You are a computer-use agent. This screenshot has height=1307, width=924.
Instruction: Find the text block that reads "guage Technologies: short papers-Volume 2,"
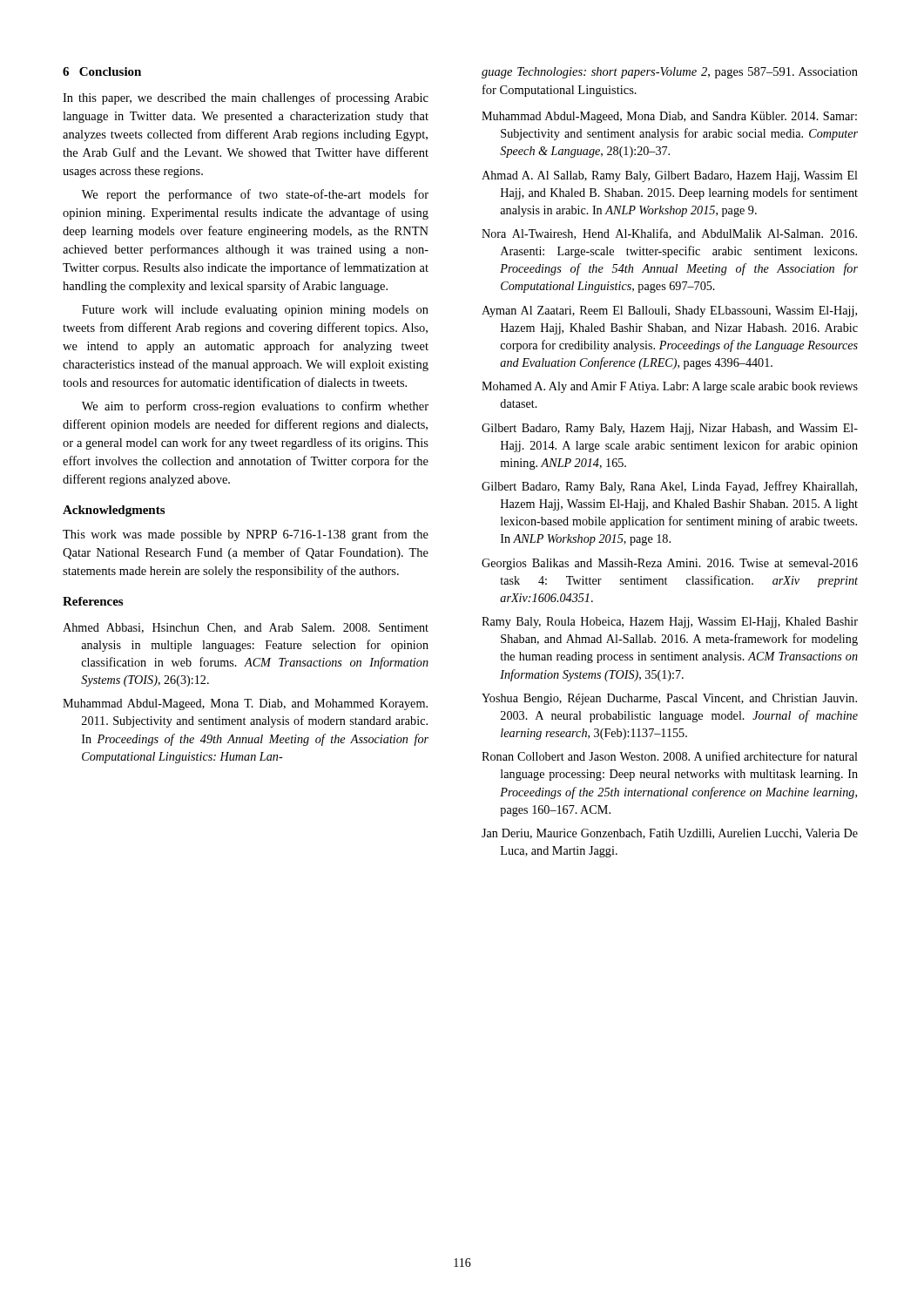(670, 81)
